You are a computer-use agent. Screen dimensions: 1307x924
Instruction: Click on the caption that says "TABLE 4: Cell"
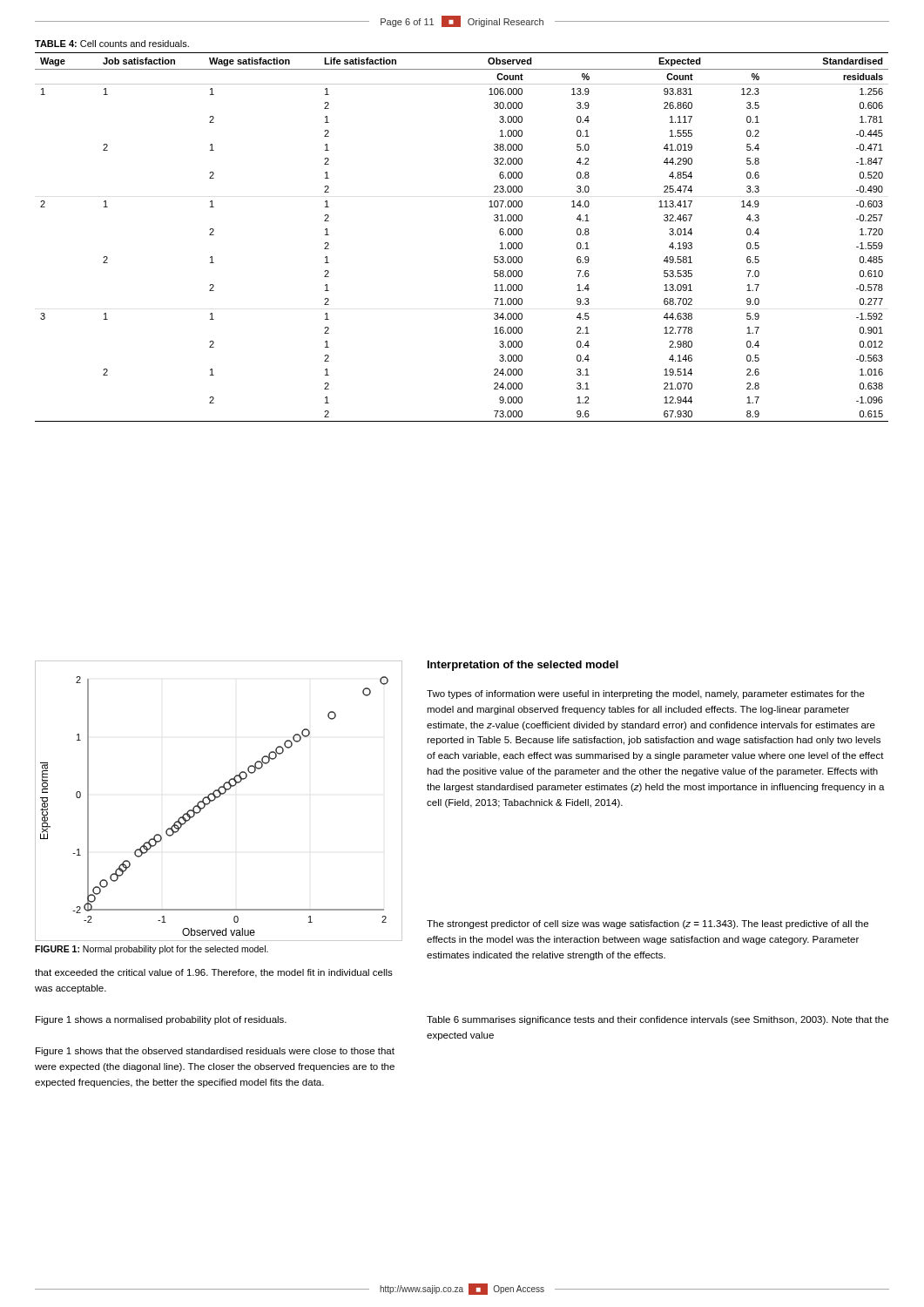point(112,44)
